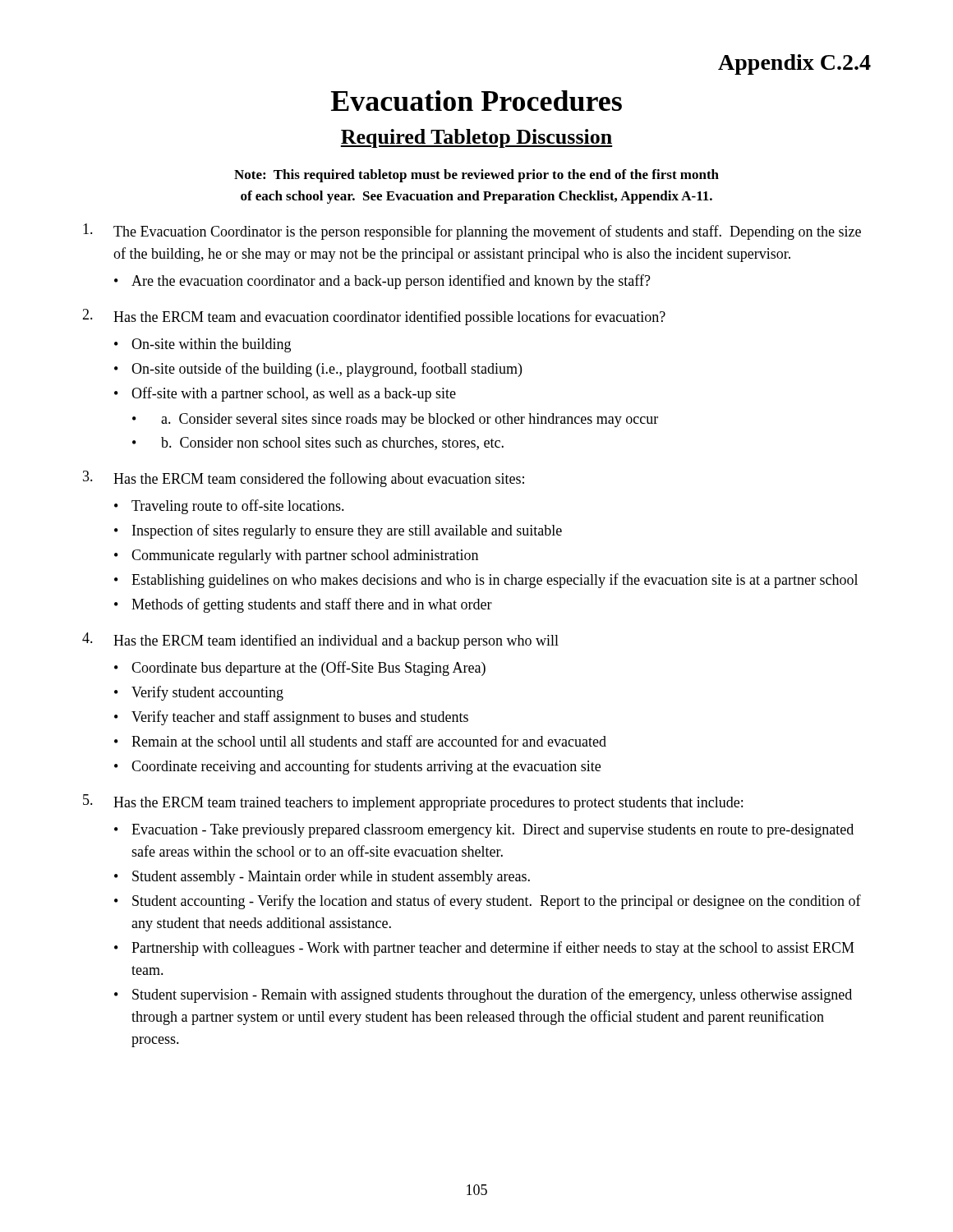Find the list item that reads "2. Has the ERCM team and evacuation"
This screenshot has width=953, height=1232.
pyautogui.click(x=476, y=382)
